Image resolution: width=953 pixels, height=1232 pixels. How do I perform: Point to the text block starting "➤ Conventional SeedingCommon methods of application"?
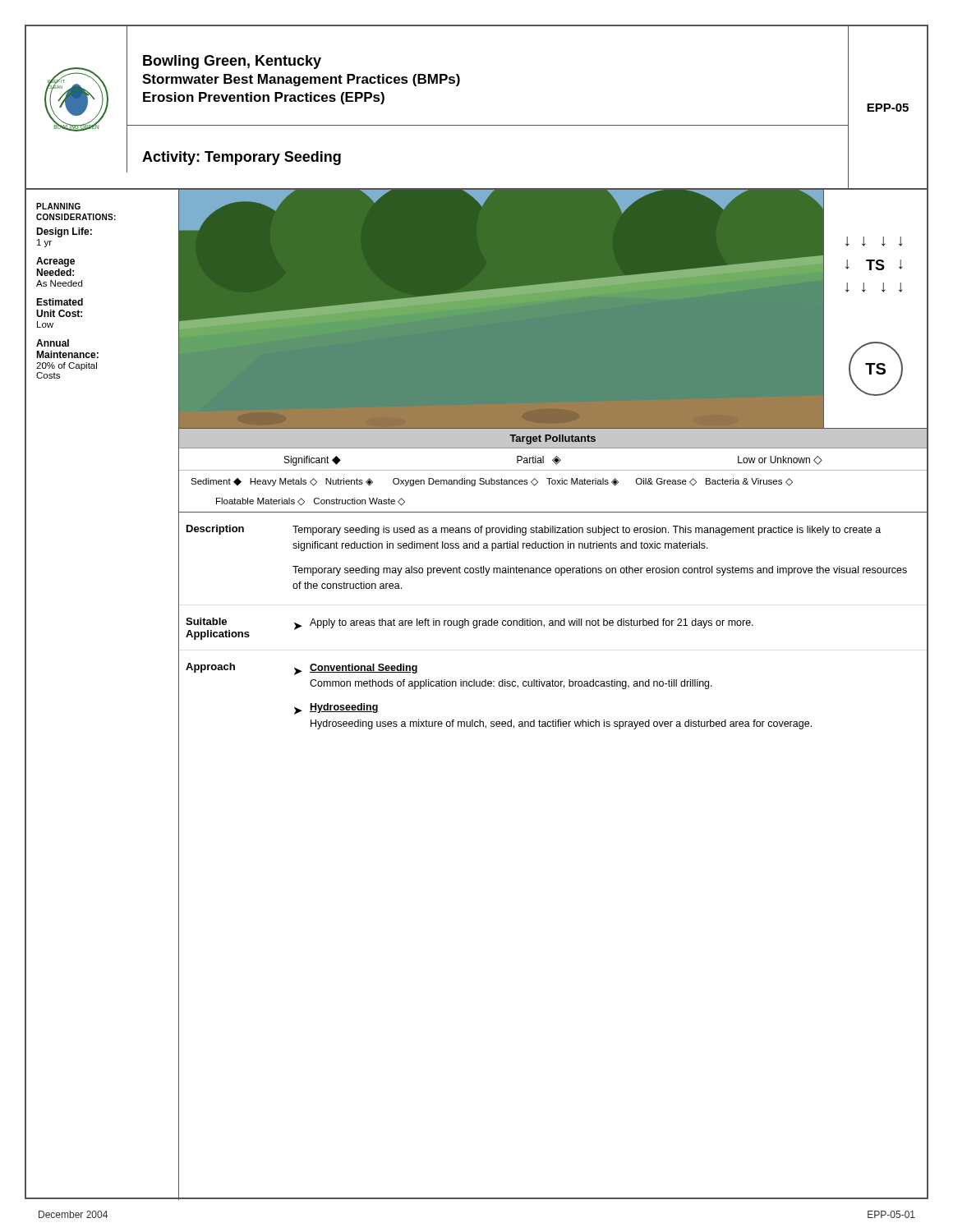(503, 676)
